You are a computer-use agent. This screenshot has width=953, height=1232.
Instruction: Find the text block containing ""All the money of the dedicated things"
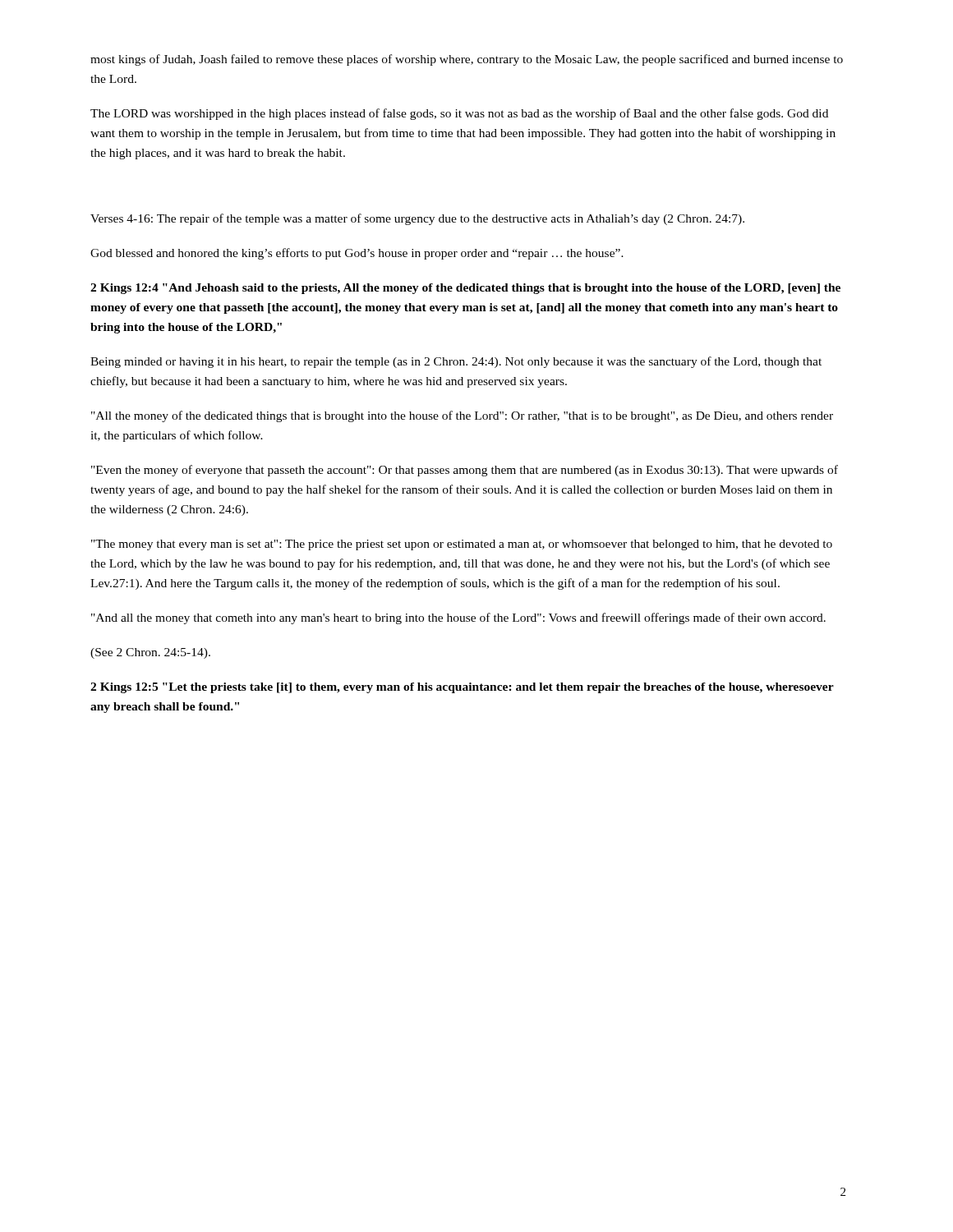tap(462, 425)
